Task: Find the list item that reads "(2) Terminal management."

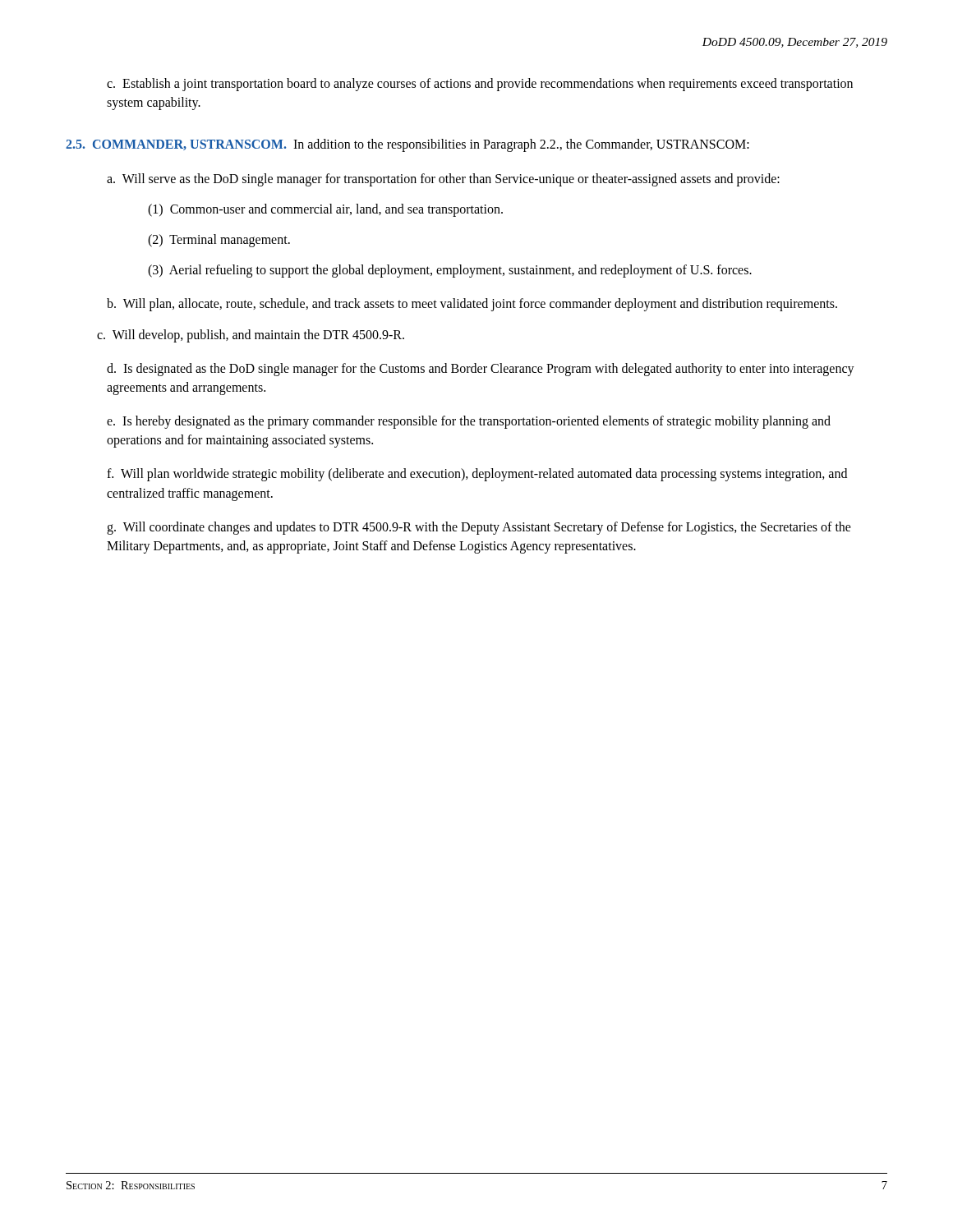Action: (219, 239)
